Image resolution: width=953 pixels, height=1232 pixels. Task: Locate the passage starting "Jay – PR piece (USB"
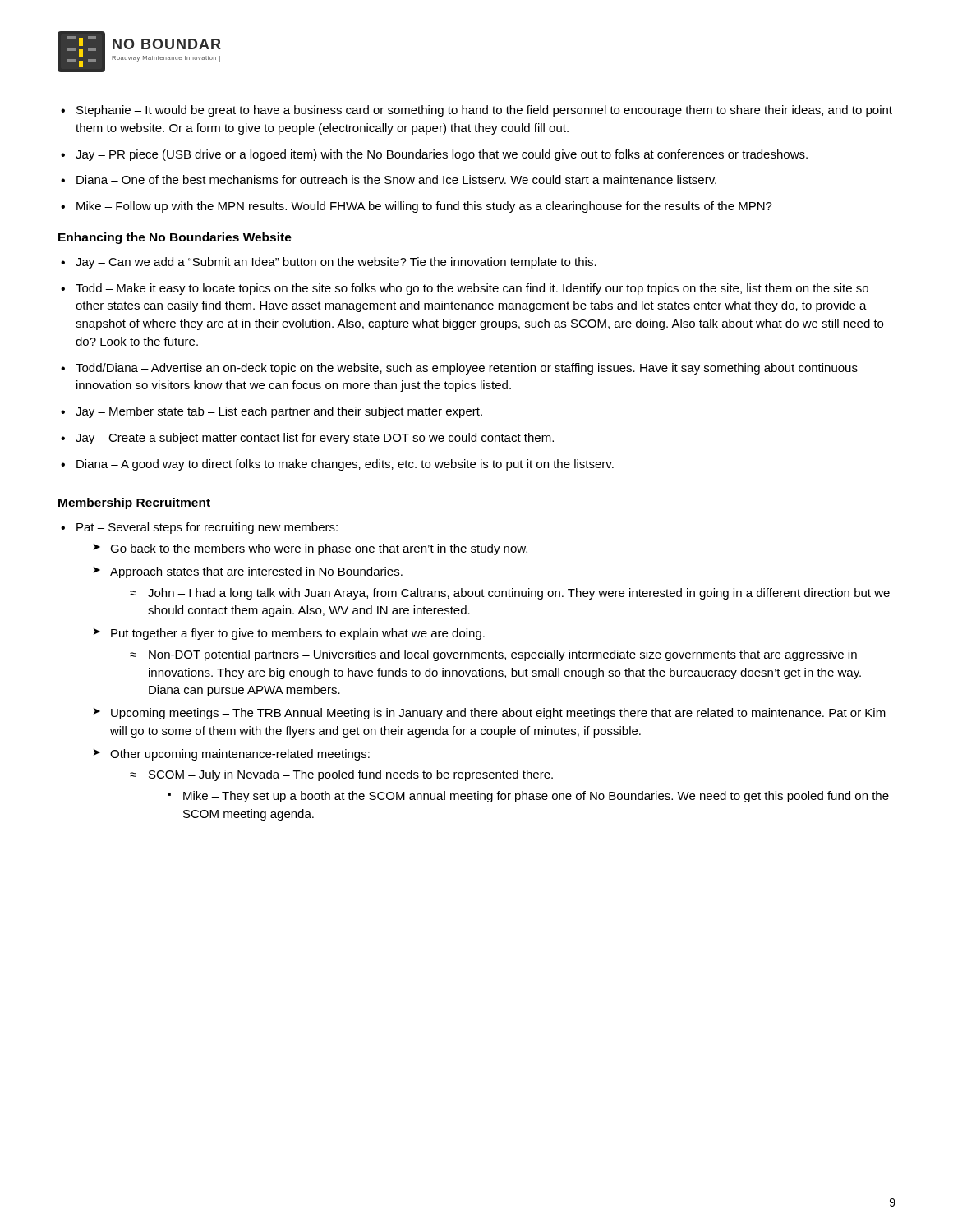click(x=442, y=154)
